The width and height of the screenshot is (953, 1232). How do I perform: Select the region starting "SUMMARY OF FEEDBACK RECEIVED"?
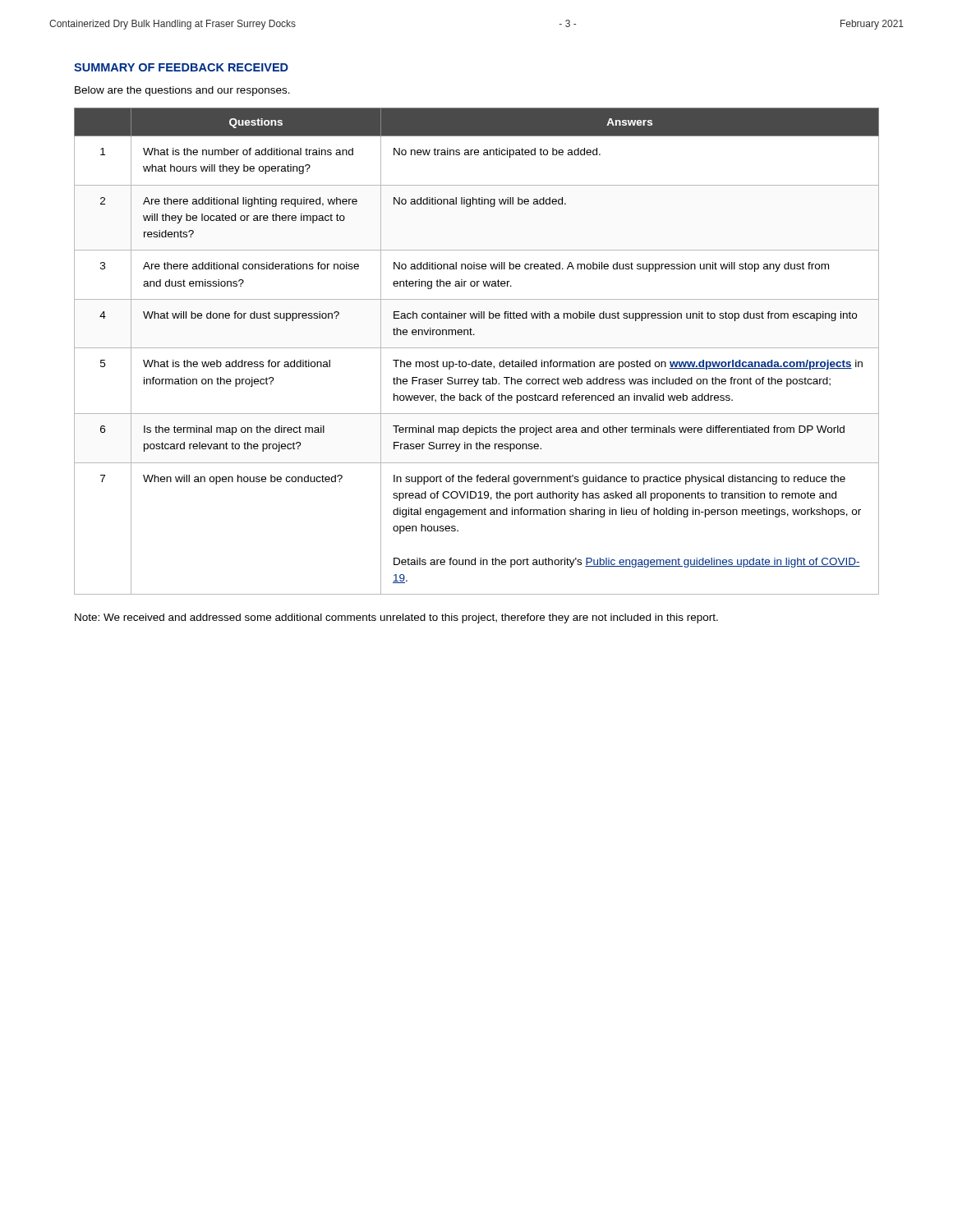(x=181, y=67)
